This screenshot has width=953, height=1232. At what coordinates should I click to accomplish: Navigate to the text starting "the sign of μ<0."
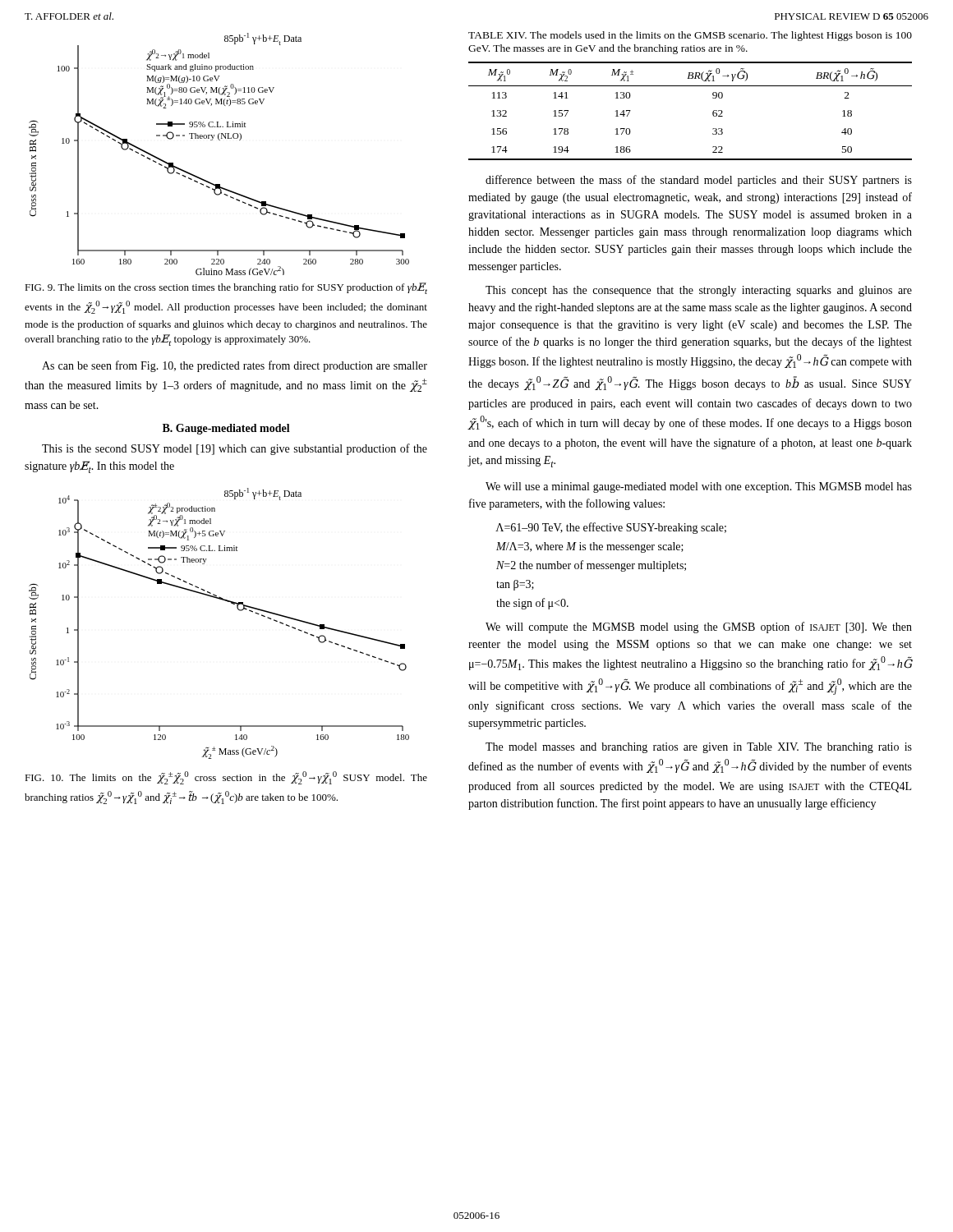pos(527,604)
